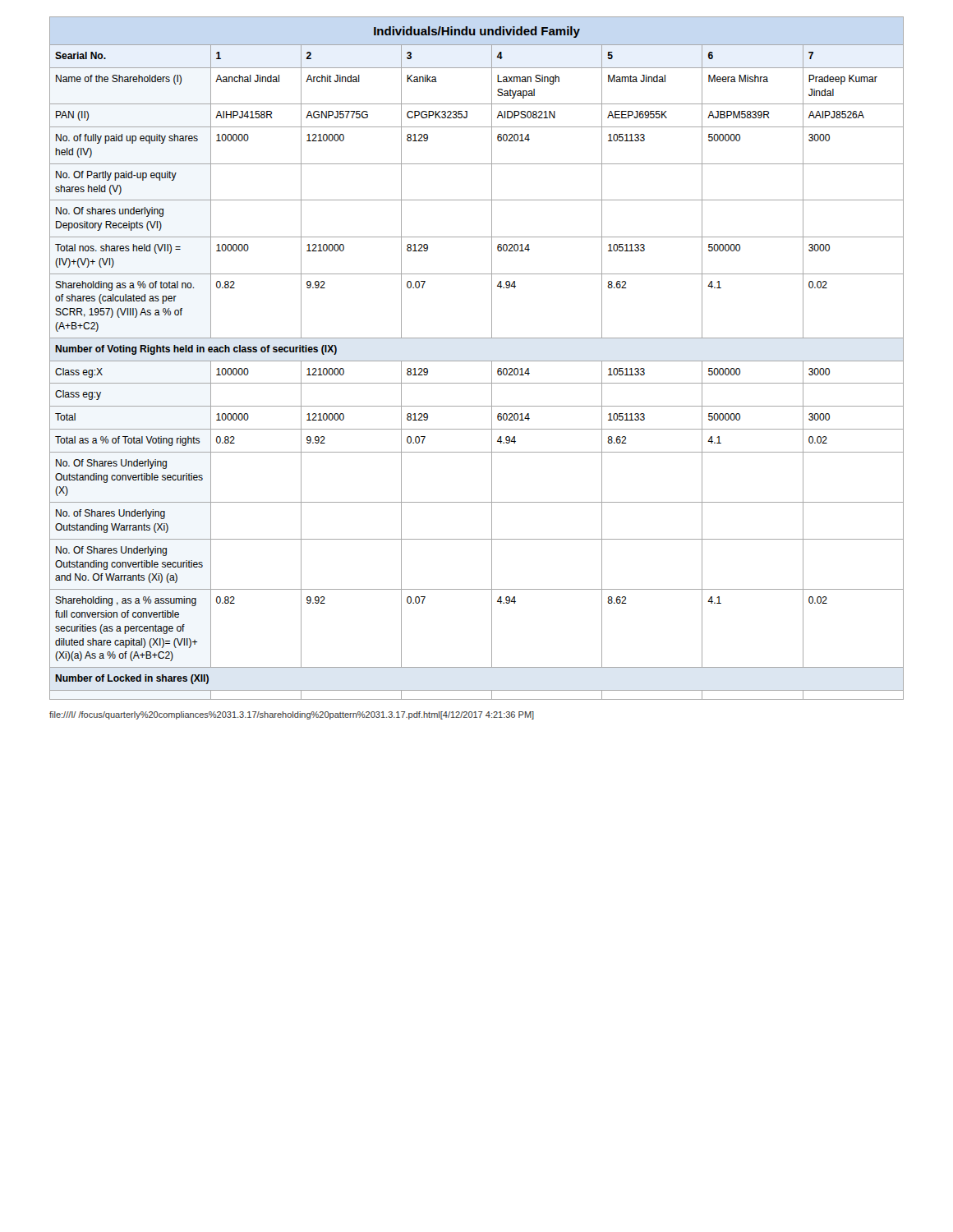953x1232 pixels.
Task: Find the title
Action: [x=476, y=31]
